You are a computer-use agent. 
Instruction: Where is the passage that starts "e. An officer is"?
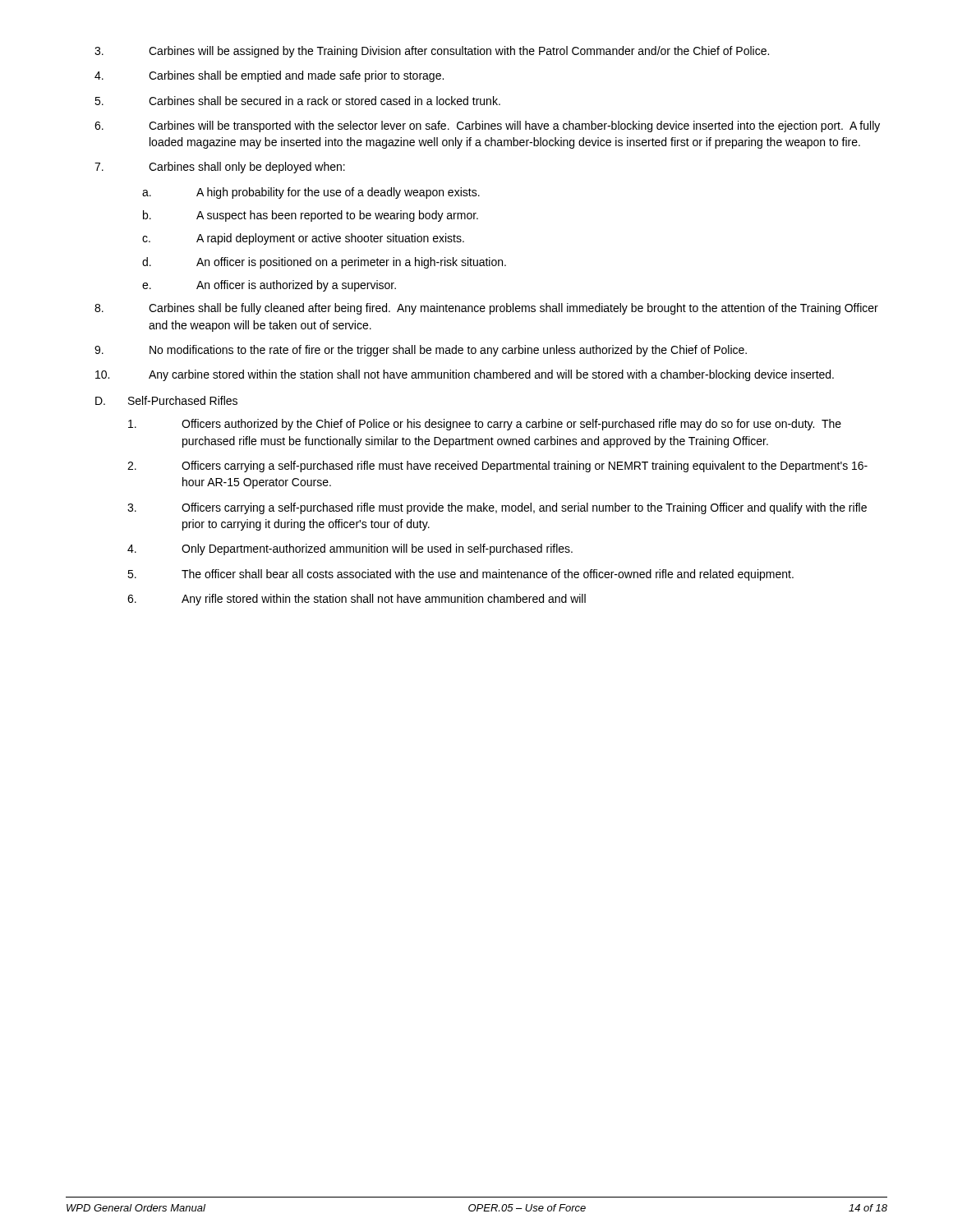click(269, 286)
